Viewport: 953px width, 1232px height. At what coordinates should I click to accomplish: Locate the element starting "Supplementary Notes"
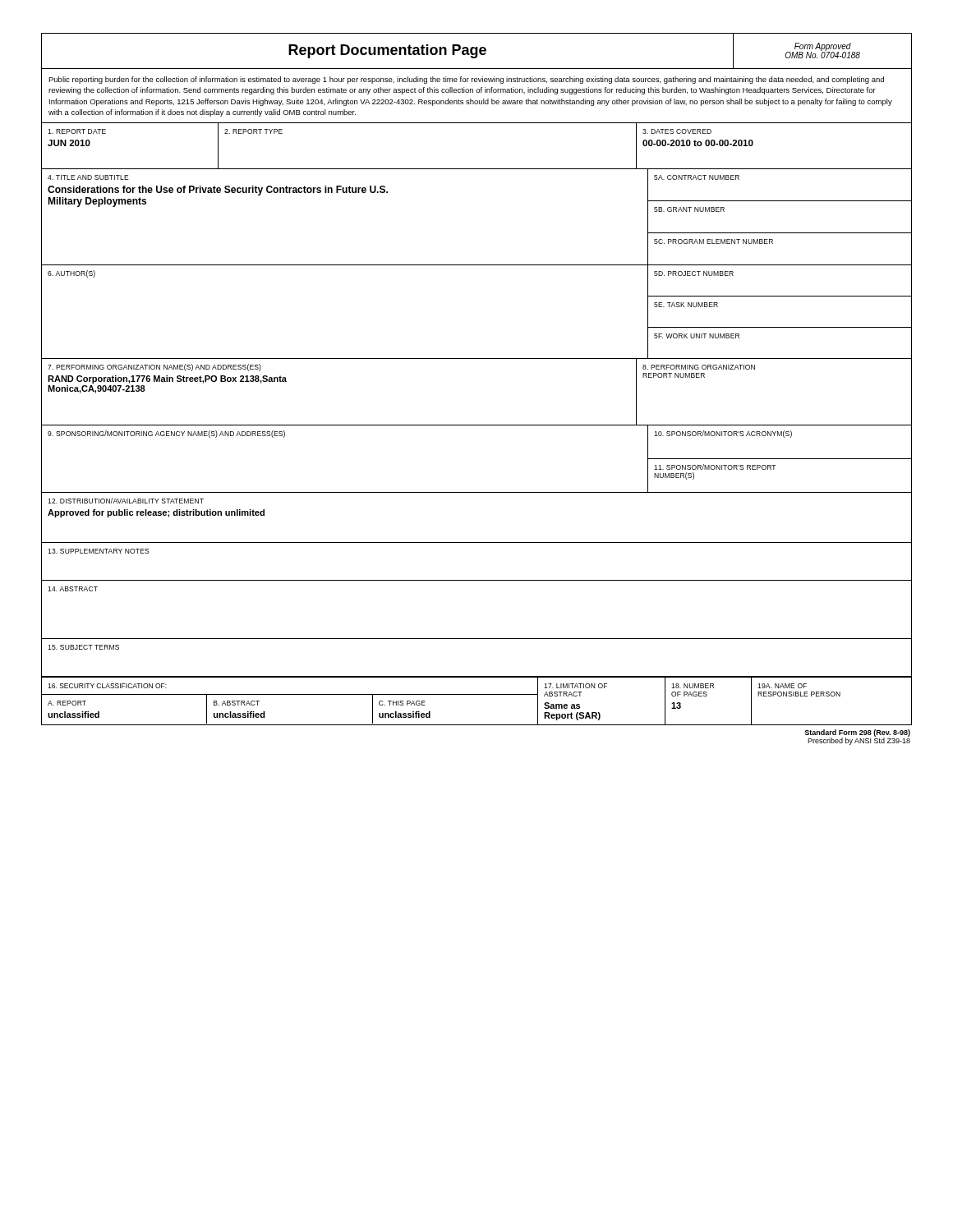click(x=476, y=551)
